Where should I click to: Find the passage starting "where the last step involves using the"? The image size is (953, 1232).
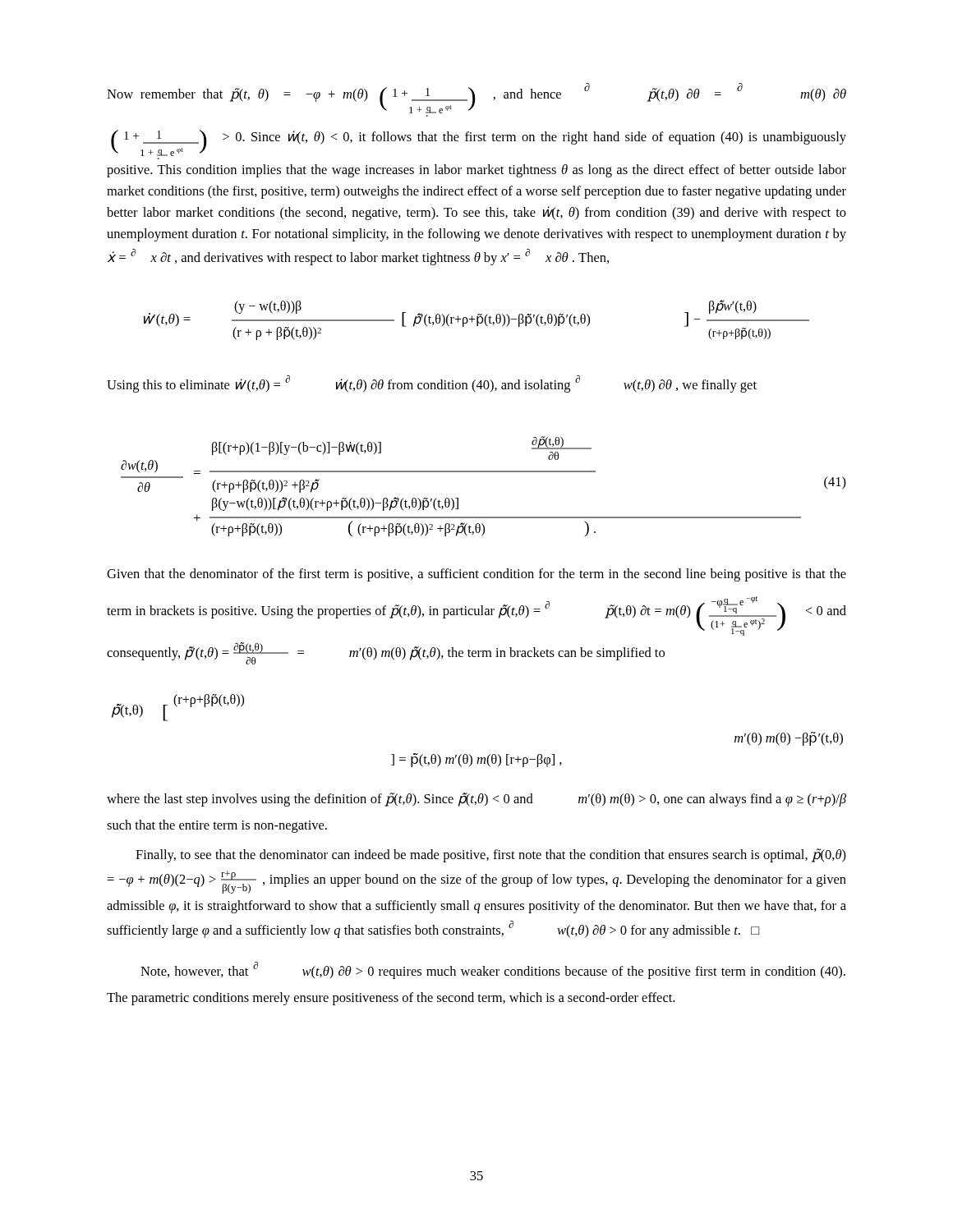(x=476, y=809)
